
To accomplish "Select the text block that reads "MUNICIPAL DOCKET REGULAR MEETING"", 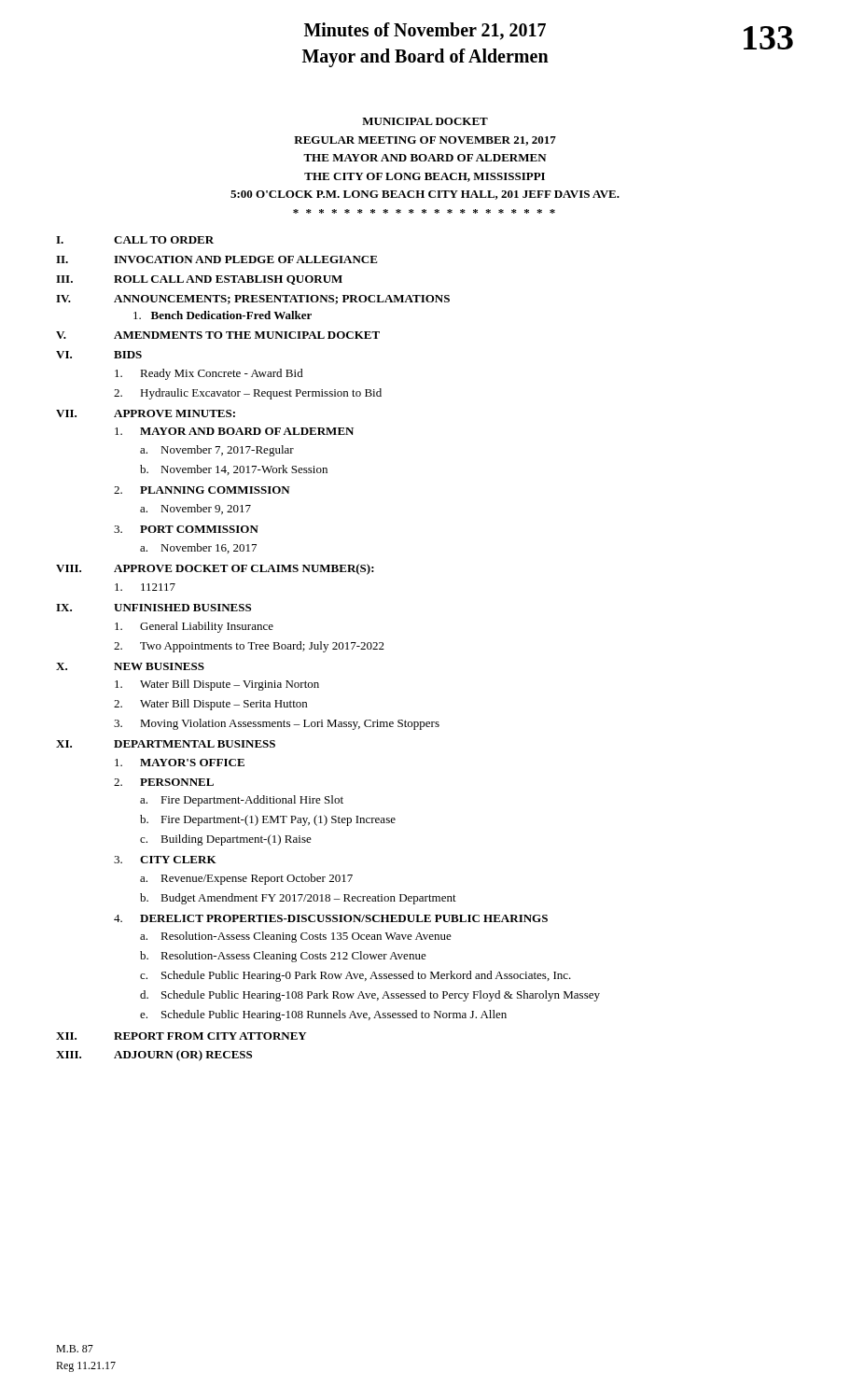I will [425, 166].
